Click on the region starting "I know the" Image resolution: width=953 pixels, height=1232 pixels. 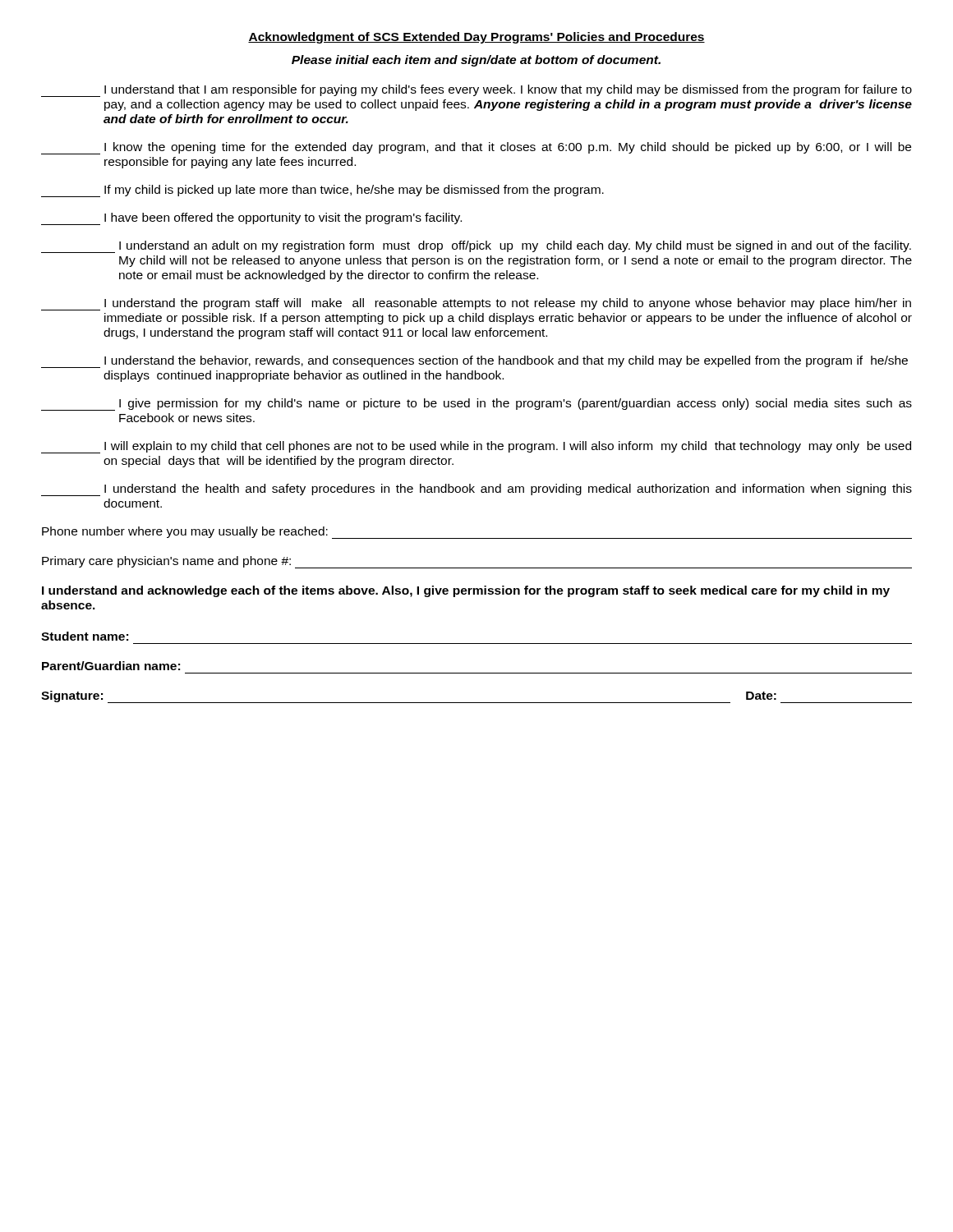pyautogui.click(x=476, y=154)
